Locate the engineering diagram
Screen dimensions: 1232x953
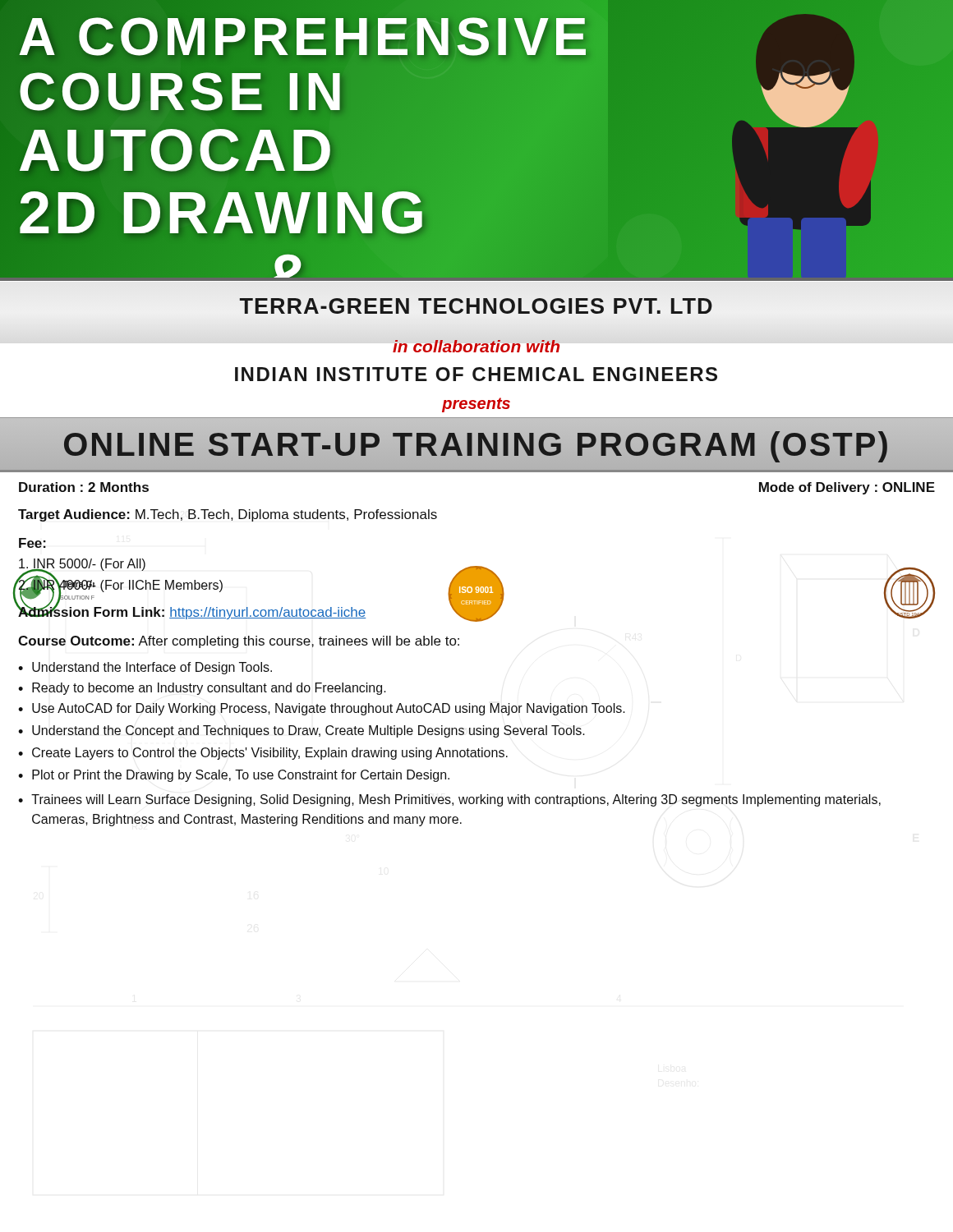click(476, 852)
